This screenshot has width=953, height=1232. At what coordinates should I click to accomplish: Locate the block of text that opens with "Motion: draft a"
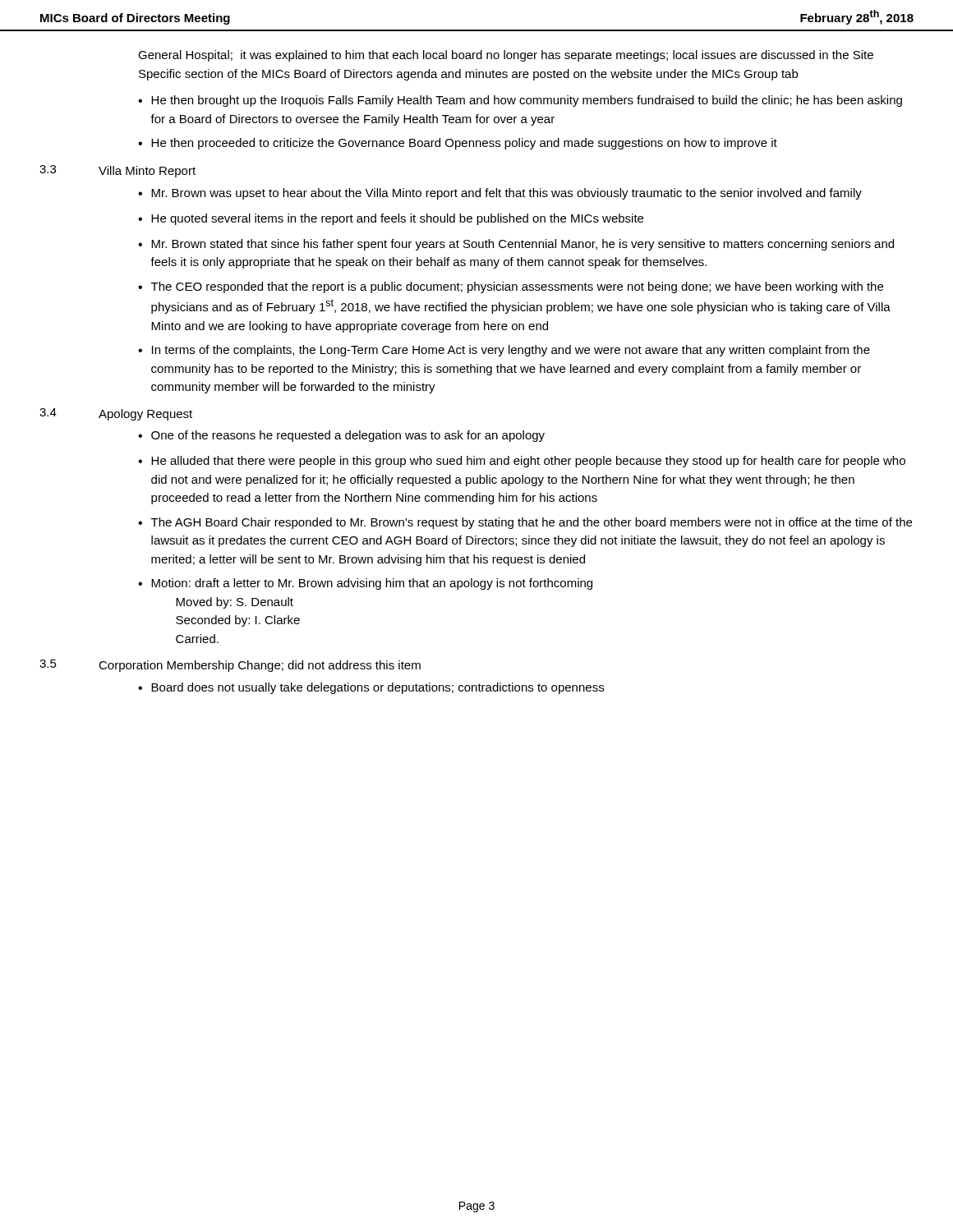[372, 584]
